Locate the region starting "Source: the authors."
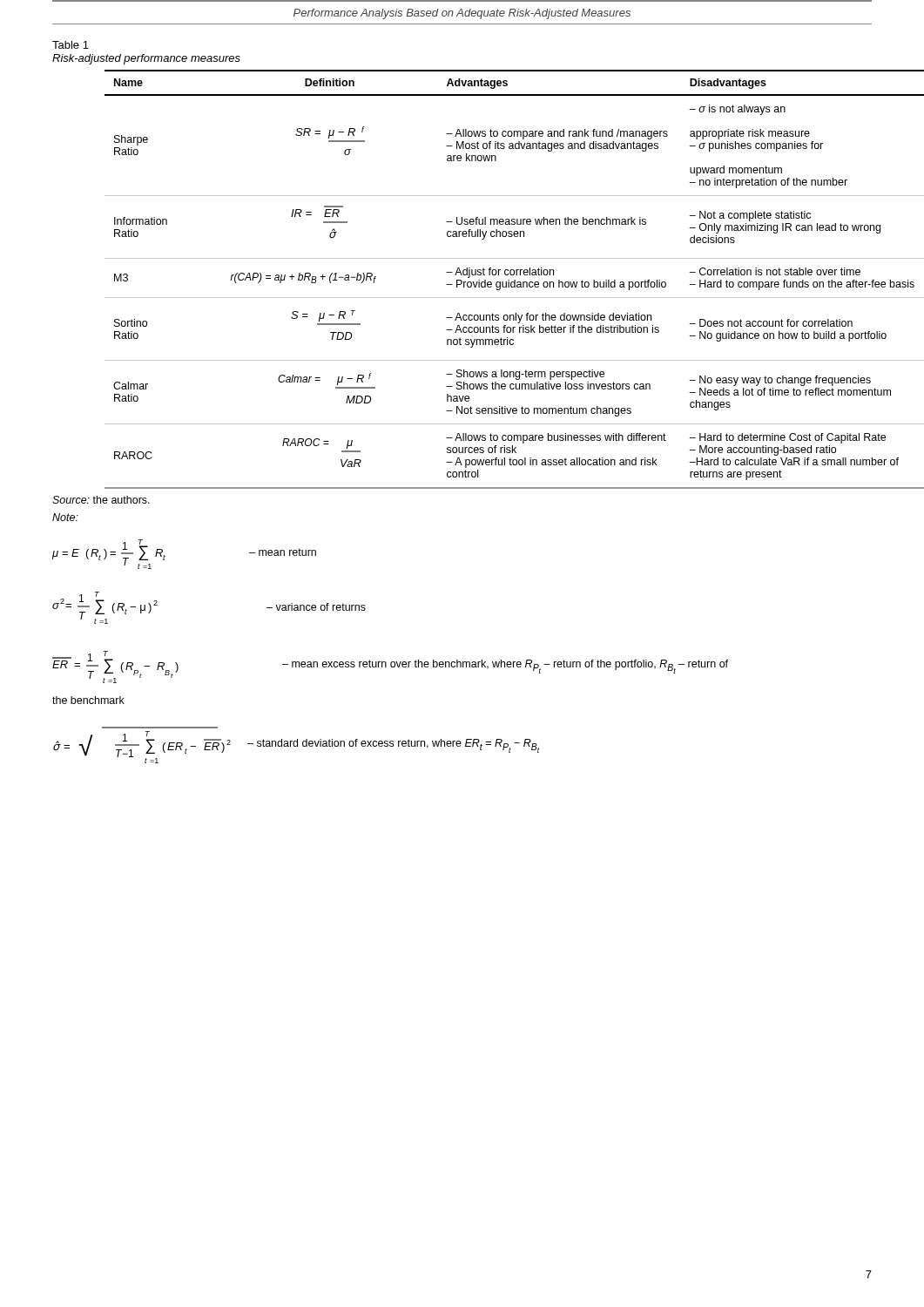This screenshot has height=1307, width=924. (101, 500)
